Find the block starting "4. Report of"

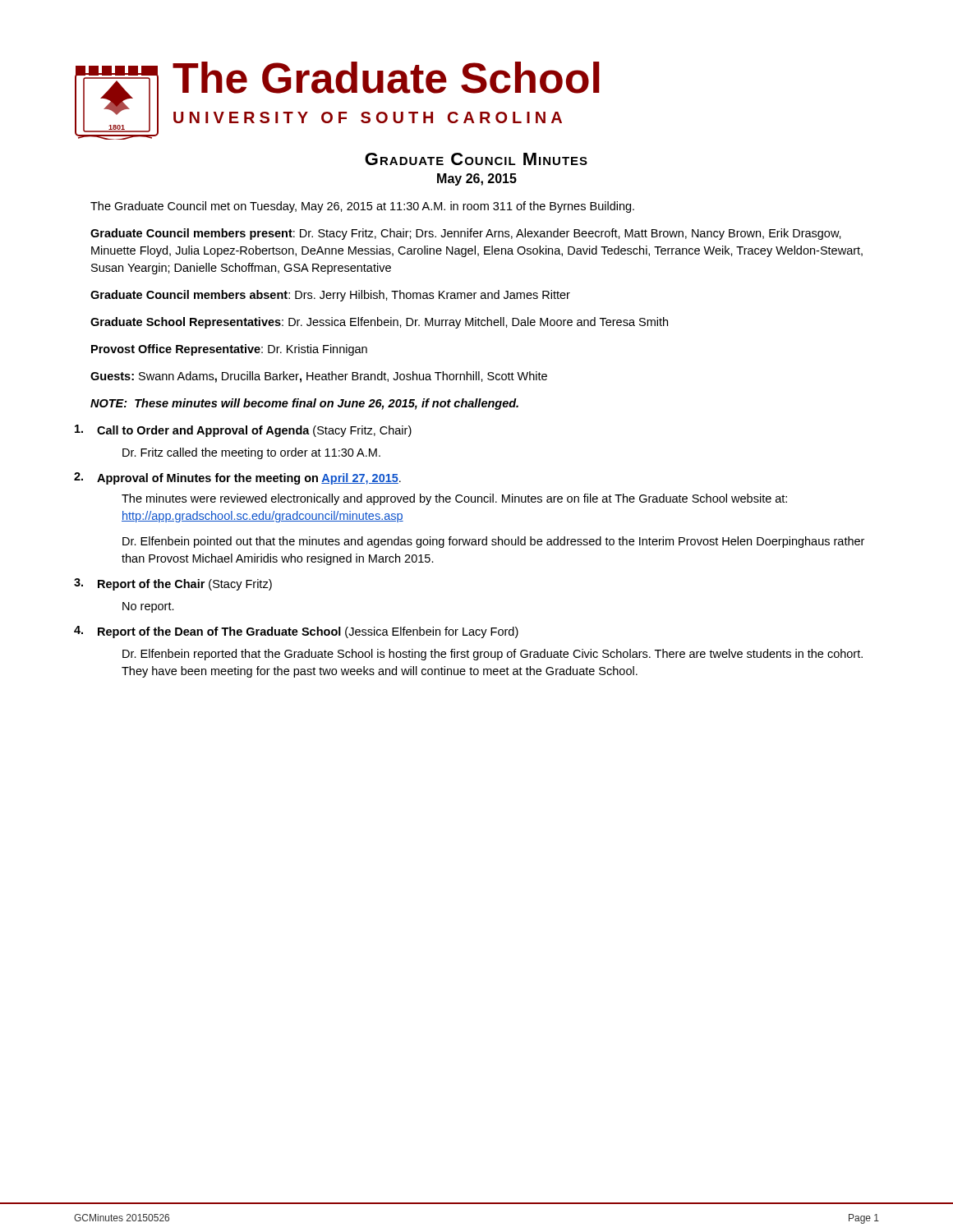(x=476, y=652)
